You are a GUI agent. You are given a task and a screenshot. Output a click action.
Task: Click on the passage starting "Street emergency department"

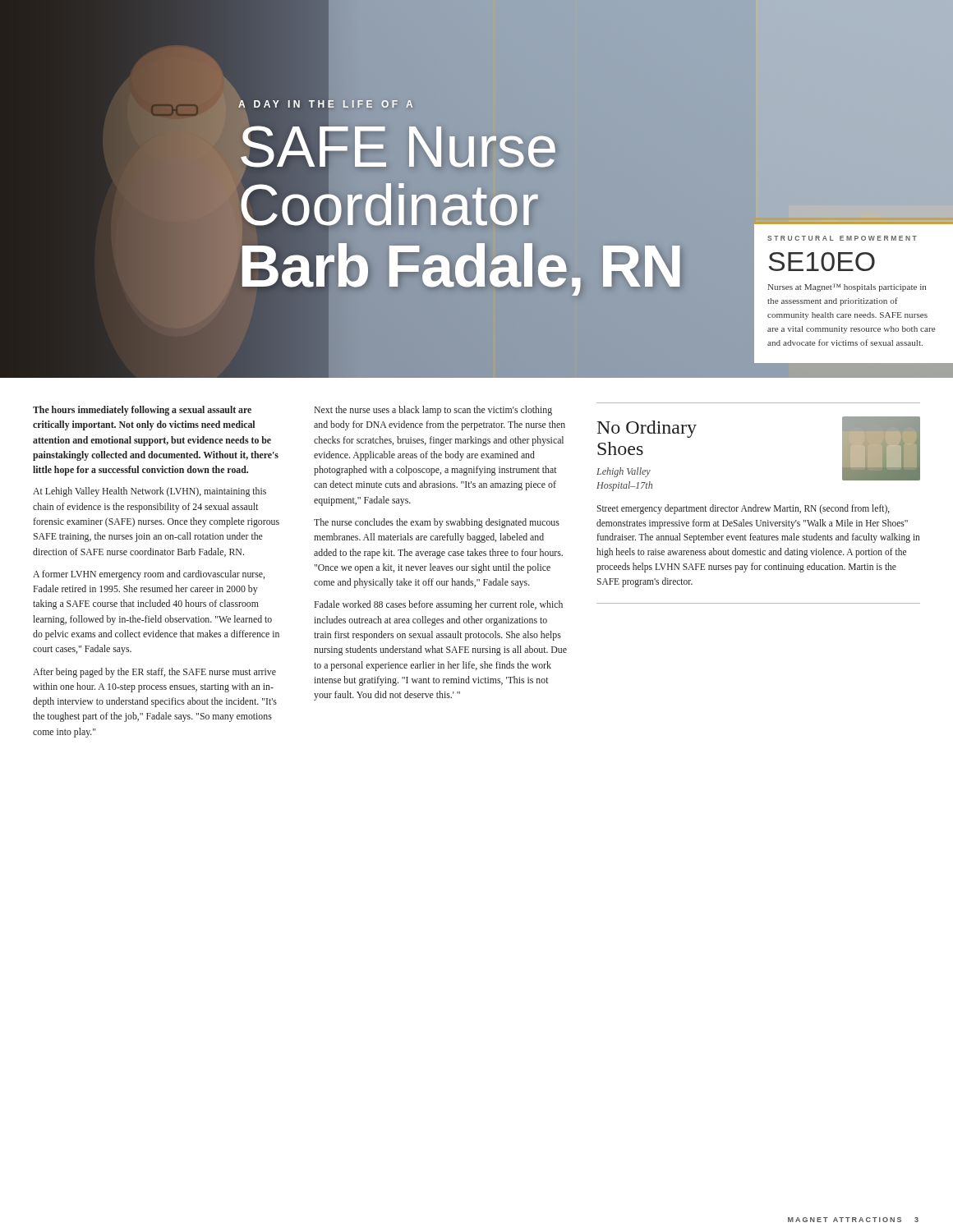758,545
